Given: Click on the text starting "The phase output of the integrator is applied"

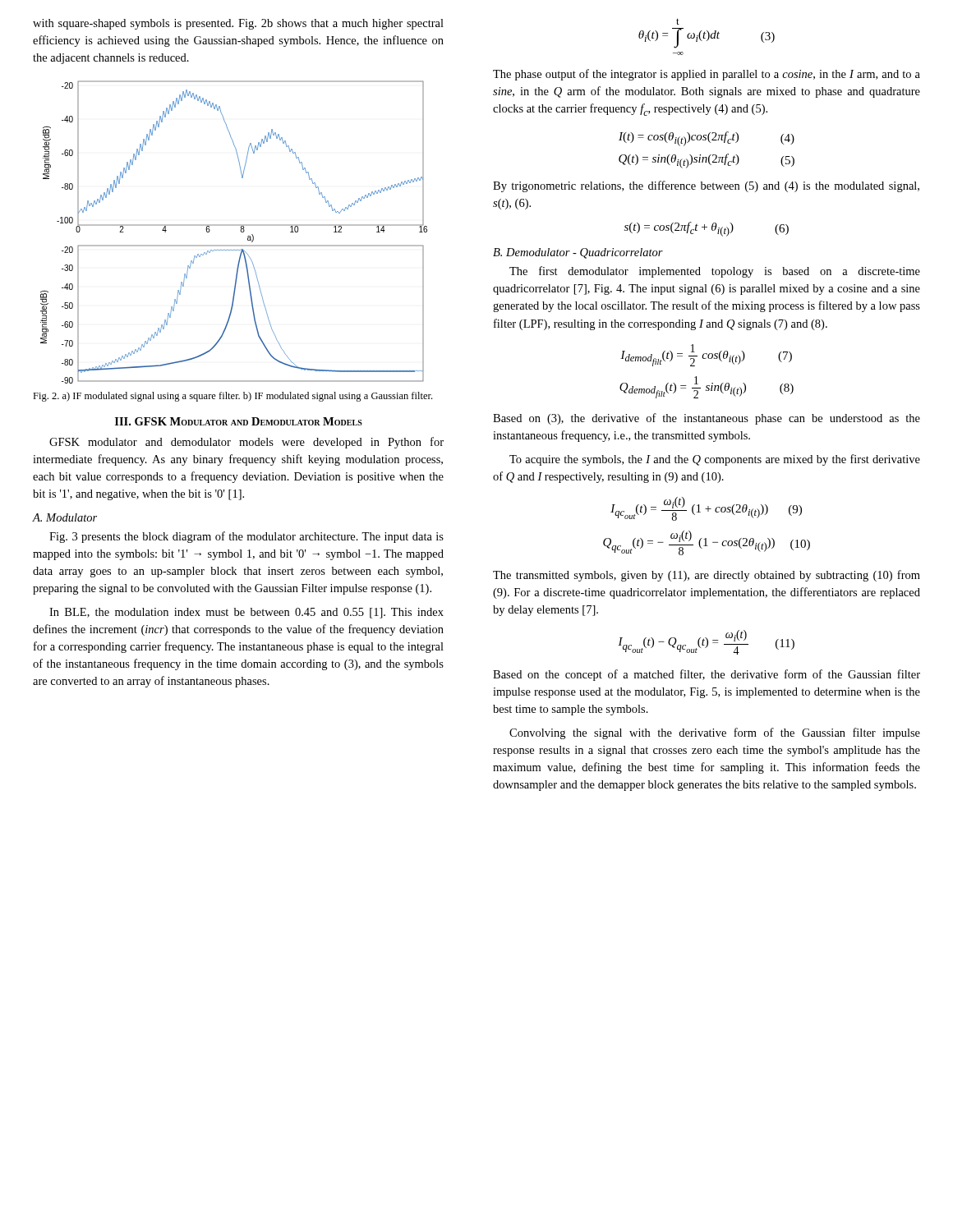Looking at the screenshot, I should click(x=707, y=93).
